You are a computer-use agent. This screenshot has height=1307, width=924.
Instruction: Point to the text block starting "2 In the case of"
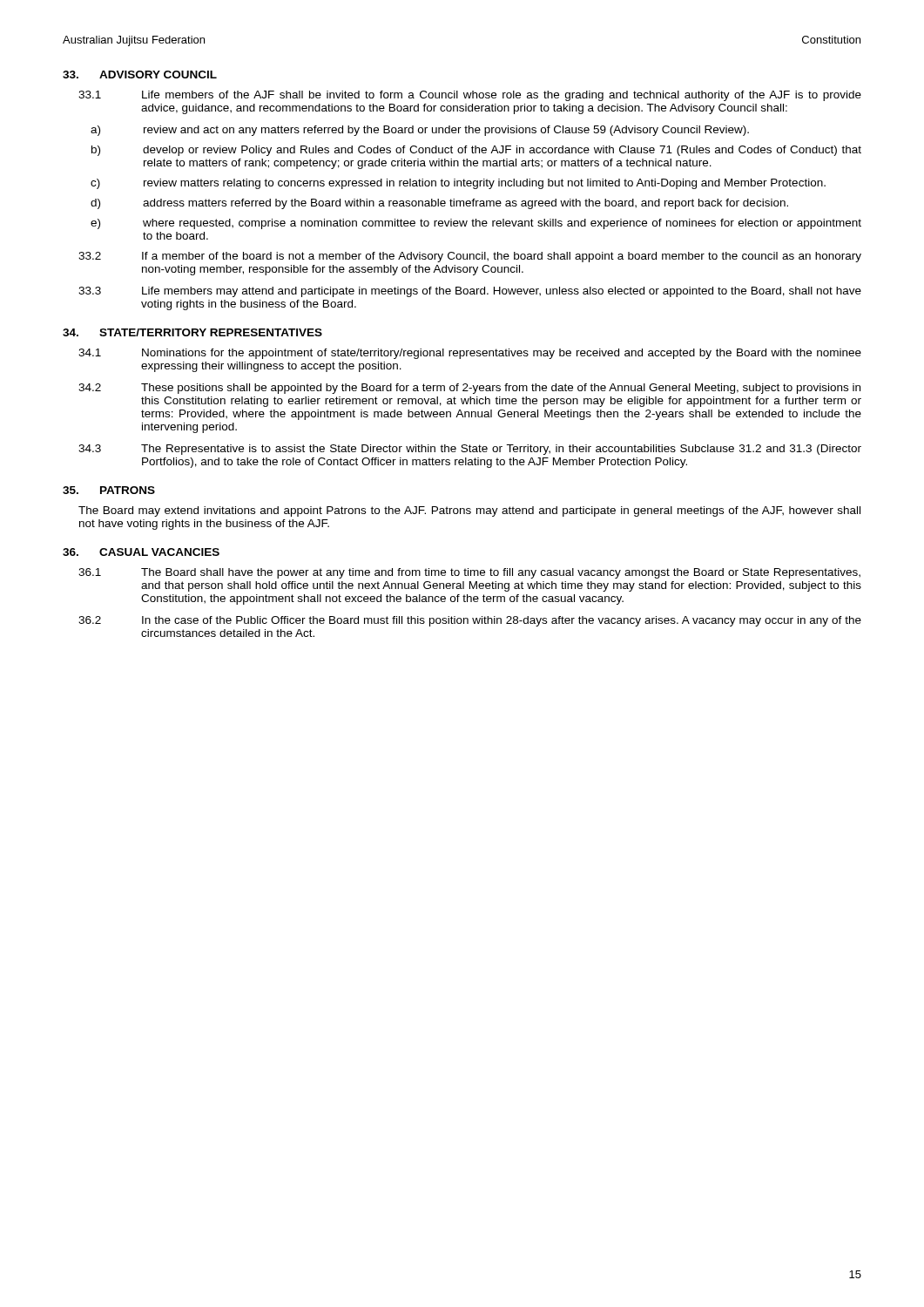click(x=462, y=626)
